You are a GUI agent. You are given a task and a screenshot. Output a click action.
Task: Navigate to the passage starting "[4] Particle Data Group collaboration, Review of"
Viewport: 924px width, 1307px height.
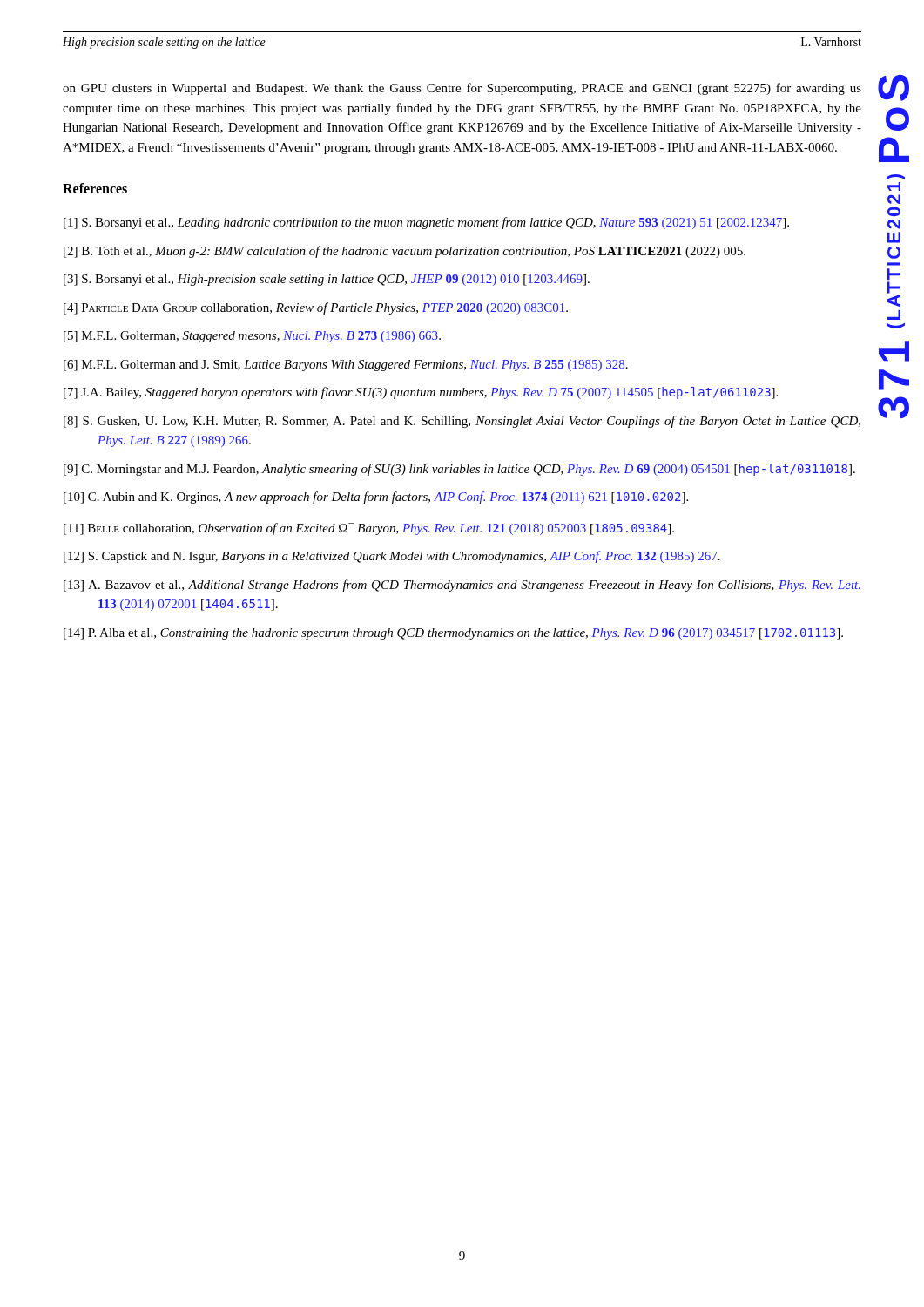(316, 307)
